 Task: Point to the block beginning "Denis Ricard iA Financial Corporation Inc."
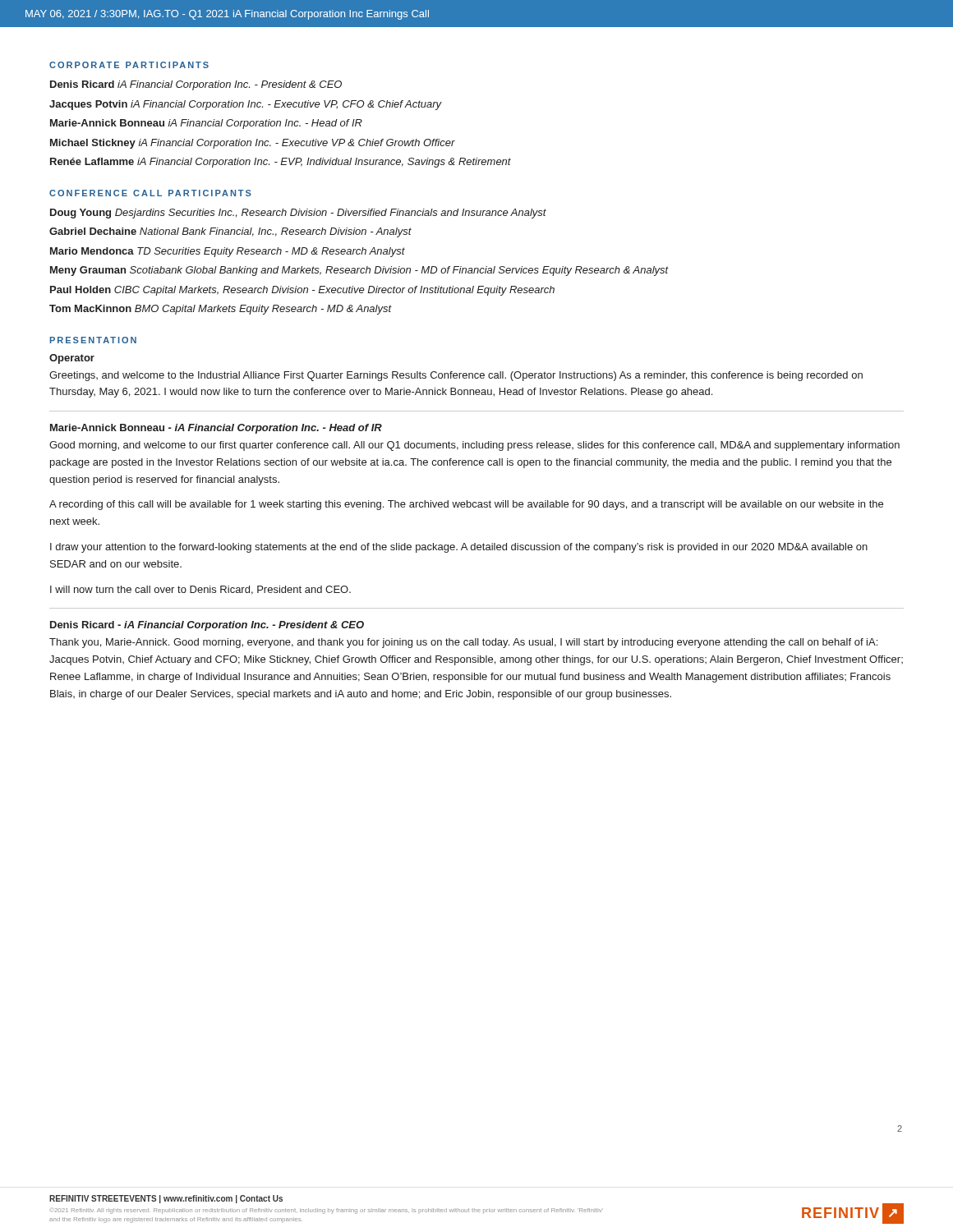[196, 84]
